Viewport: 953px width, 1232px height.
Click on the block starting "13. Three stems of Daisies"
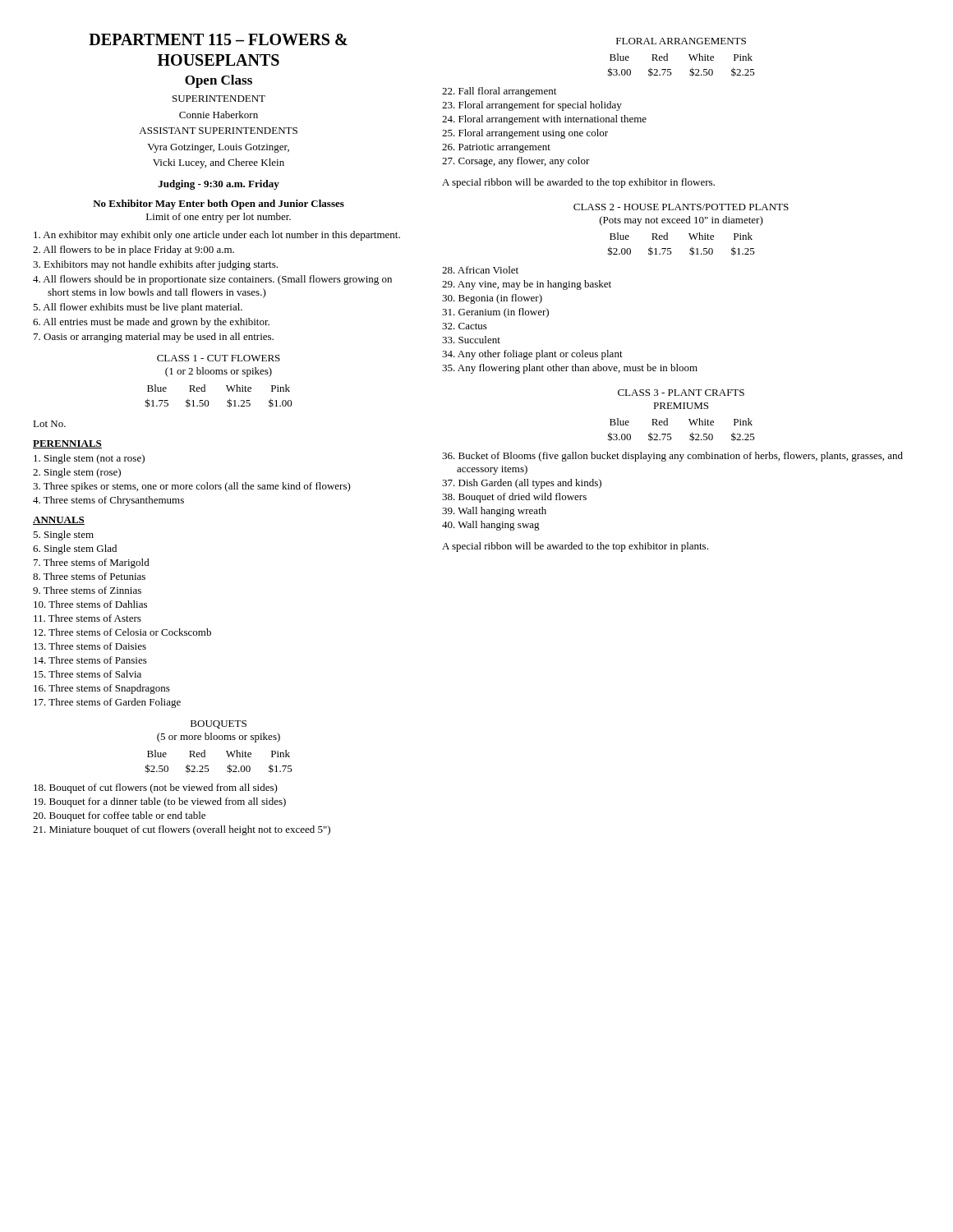pos(90,646)
